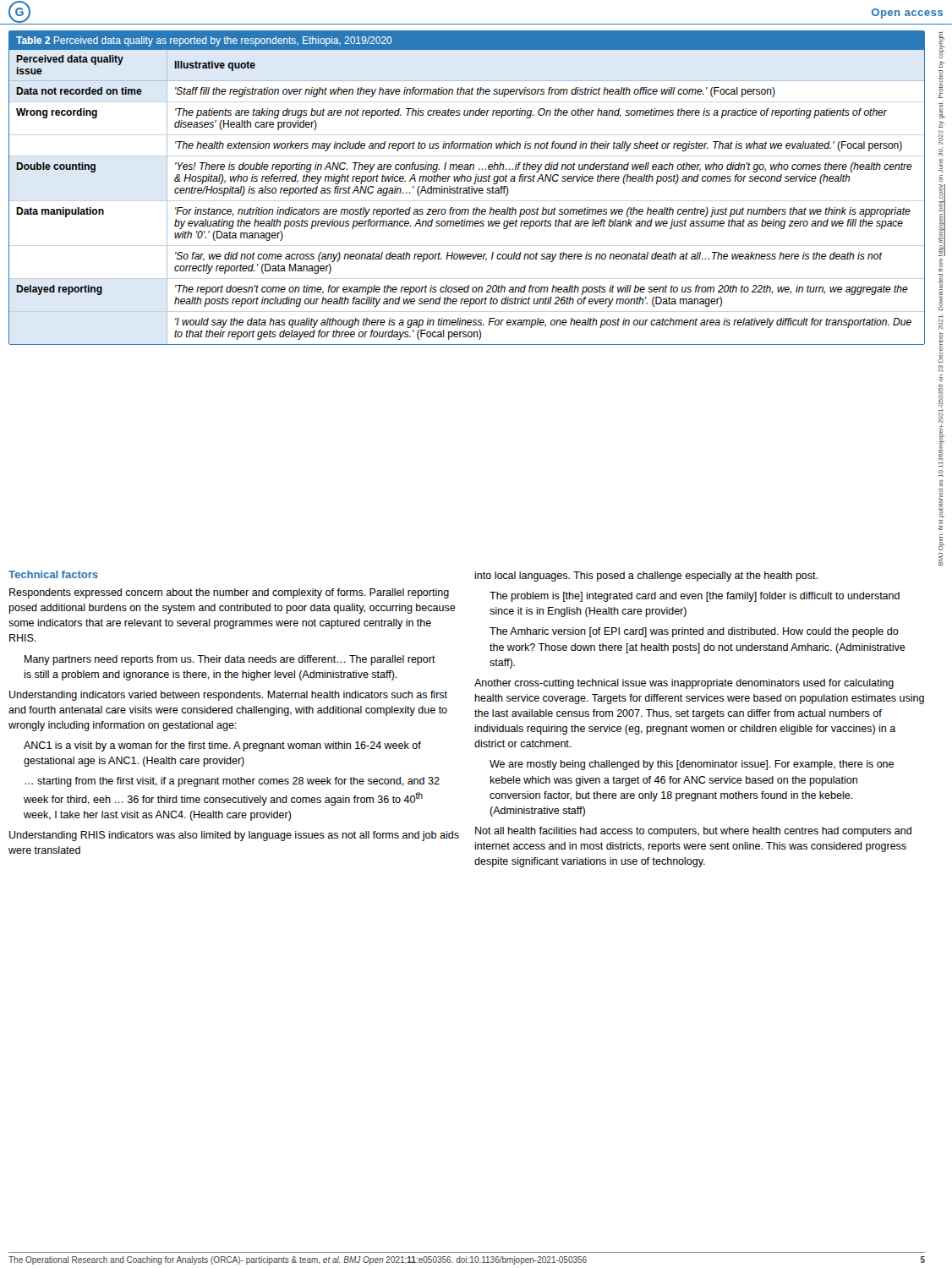Click on the list item with the text "We are mostly being challenged by"
Image resolution: width=952 pixels, height=1268 pixels.
(692, 787)
